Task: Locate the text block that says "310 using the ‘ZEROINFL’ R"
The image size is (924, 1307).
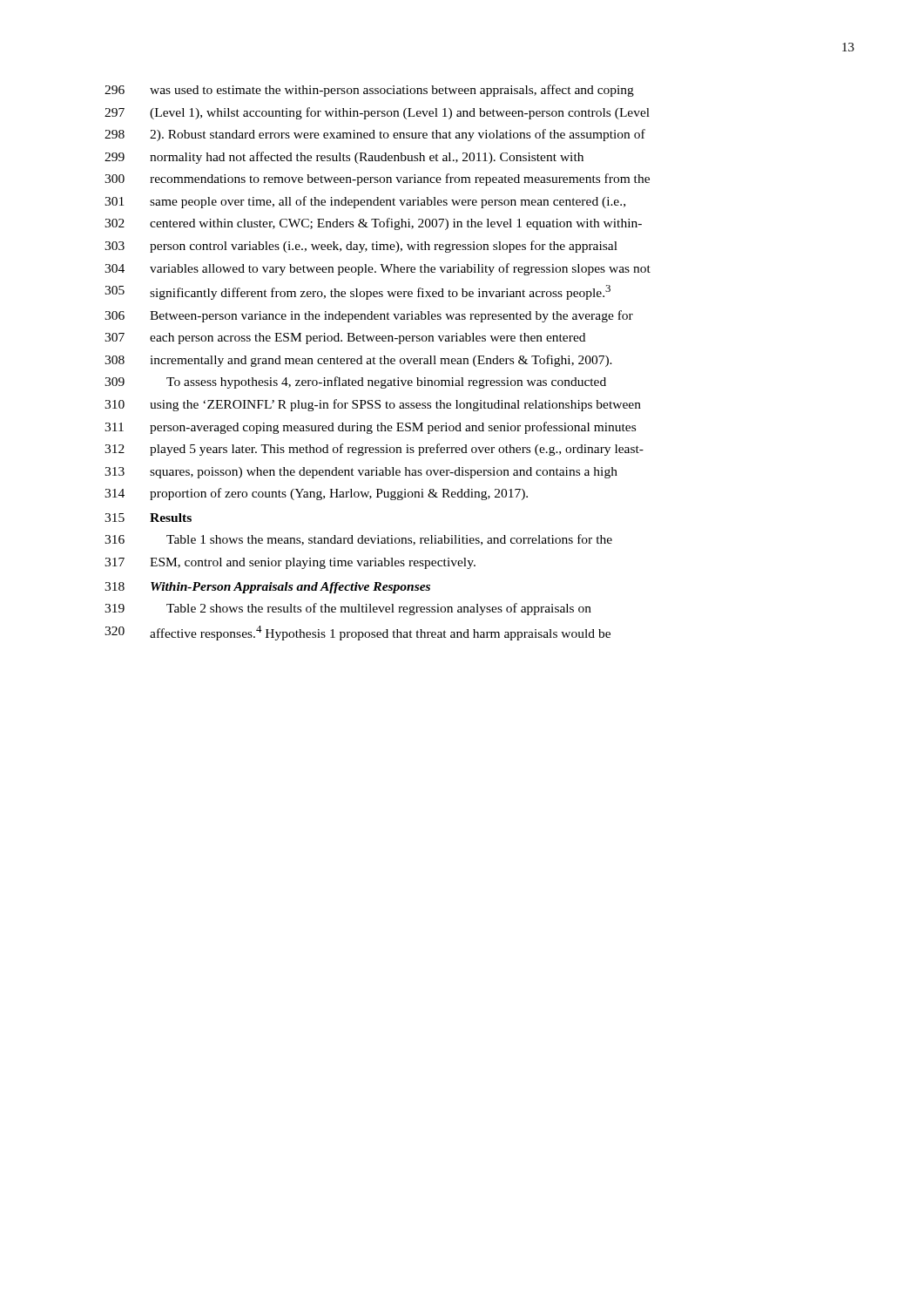Action: 479,404
